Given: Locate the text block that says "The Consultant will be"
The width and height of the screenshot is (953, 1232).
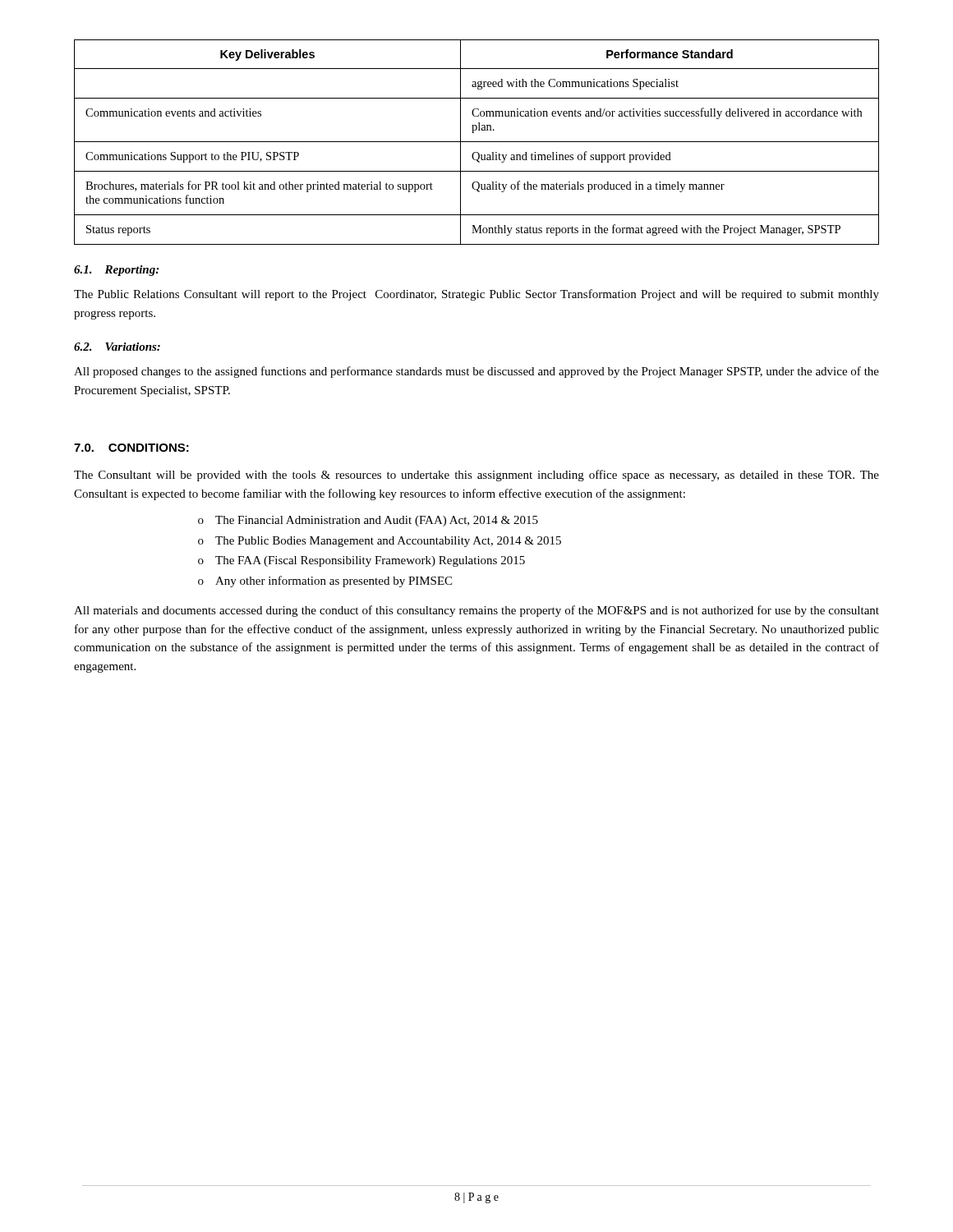Looking at the screenshot, I should 476,484.
